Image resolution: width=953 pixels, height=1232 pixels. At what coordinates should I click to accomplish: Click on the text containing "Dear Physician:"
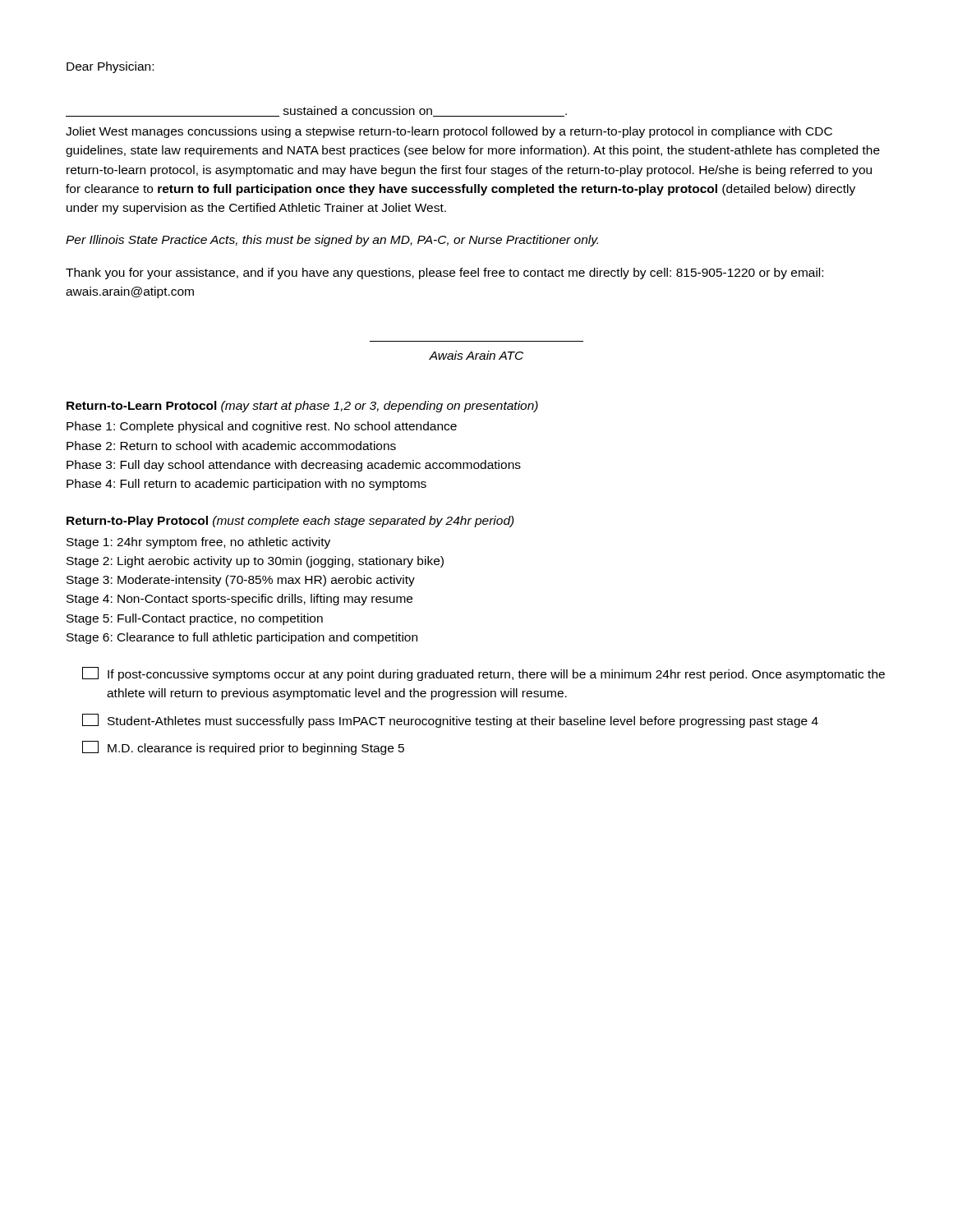click(x=110, y=66)
